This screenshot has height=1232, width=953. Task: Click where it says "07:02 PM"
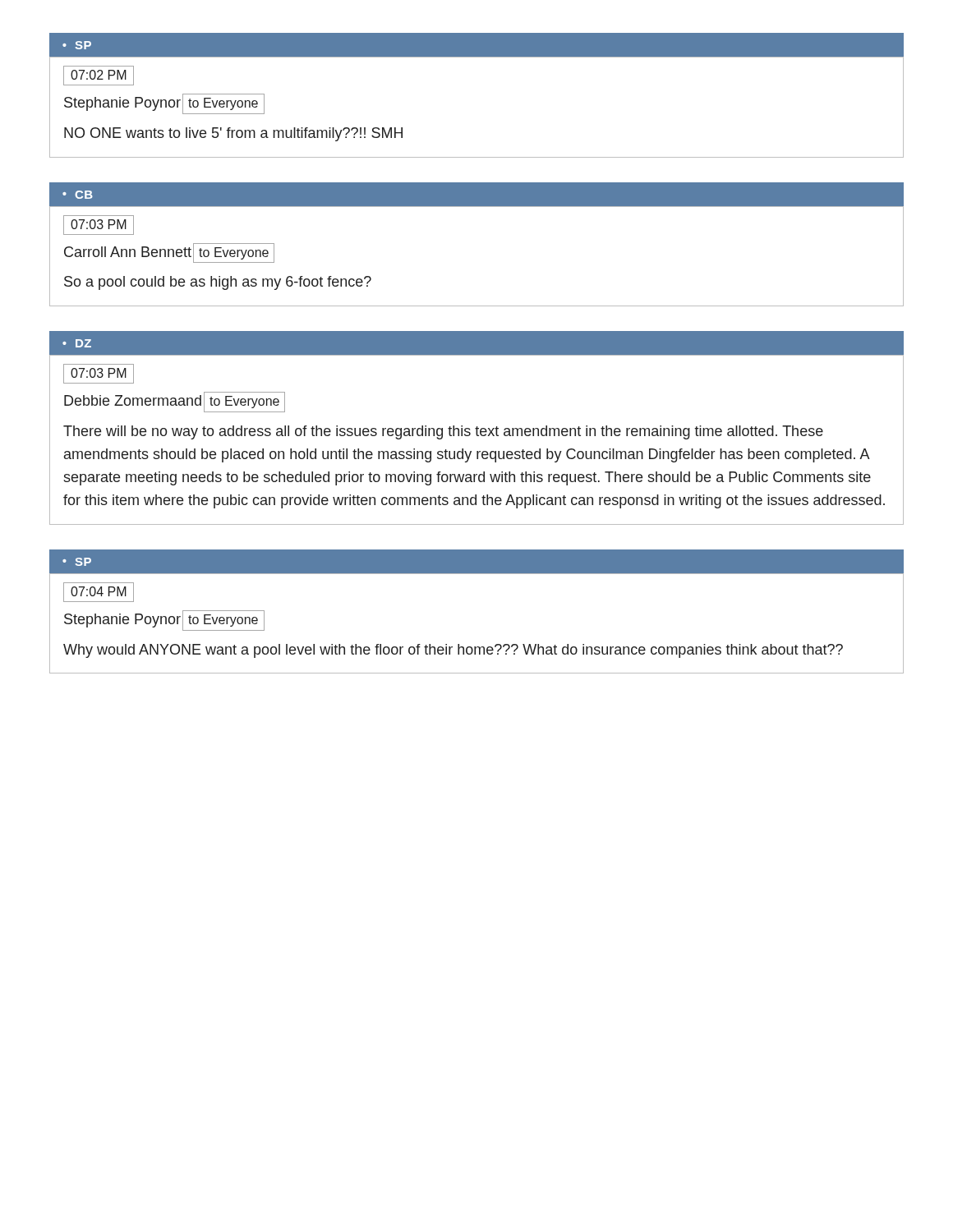point(99,76)
